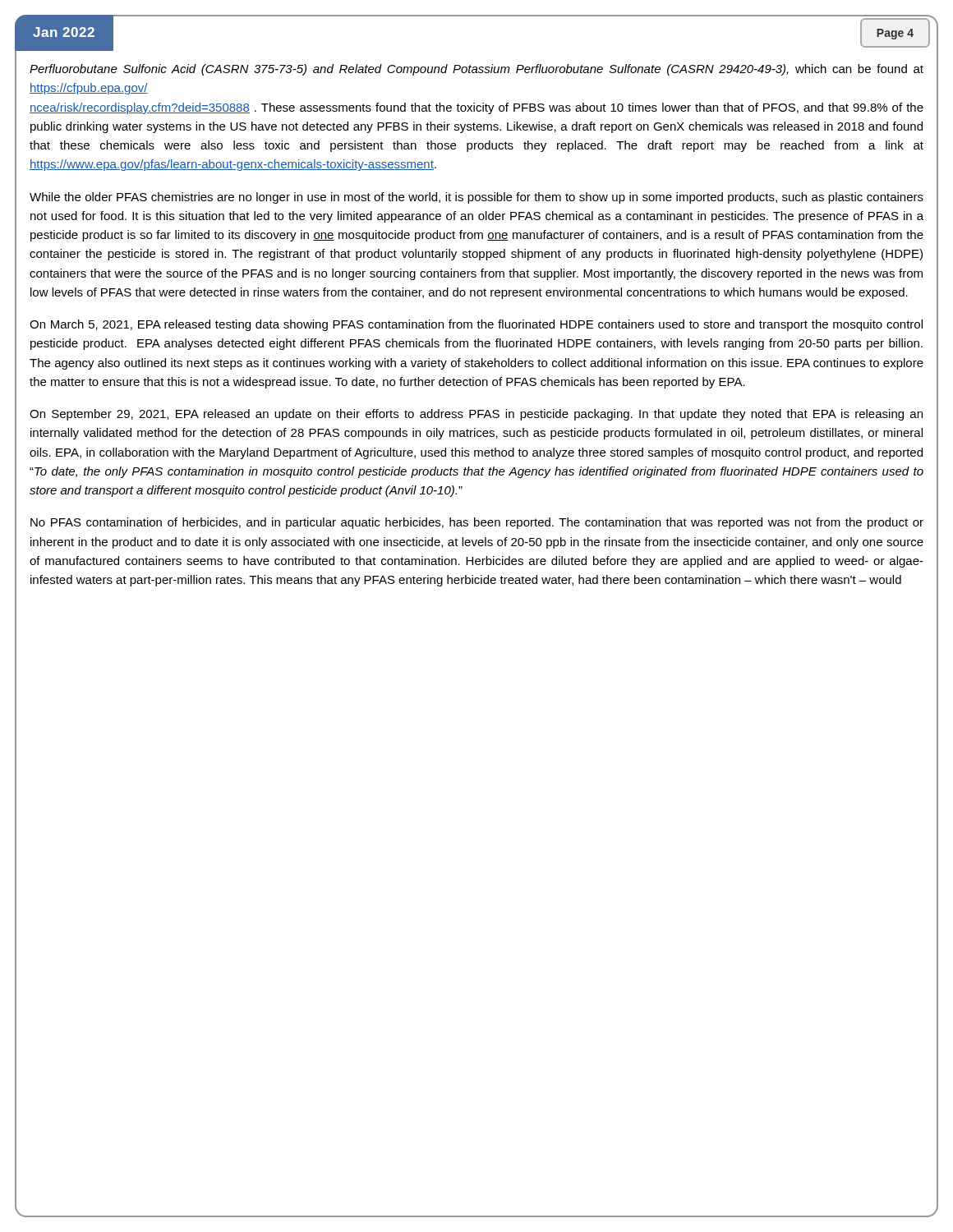Find the text block with the text "No PFAS contamination of herbicides, and in particular"
Image resolution: width=953 pixels, height=1232 pixels.
(476, 551)
